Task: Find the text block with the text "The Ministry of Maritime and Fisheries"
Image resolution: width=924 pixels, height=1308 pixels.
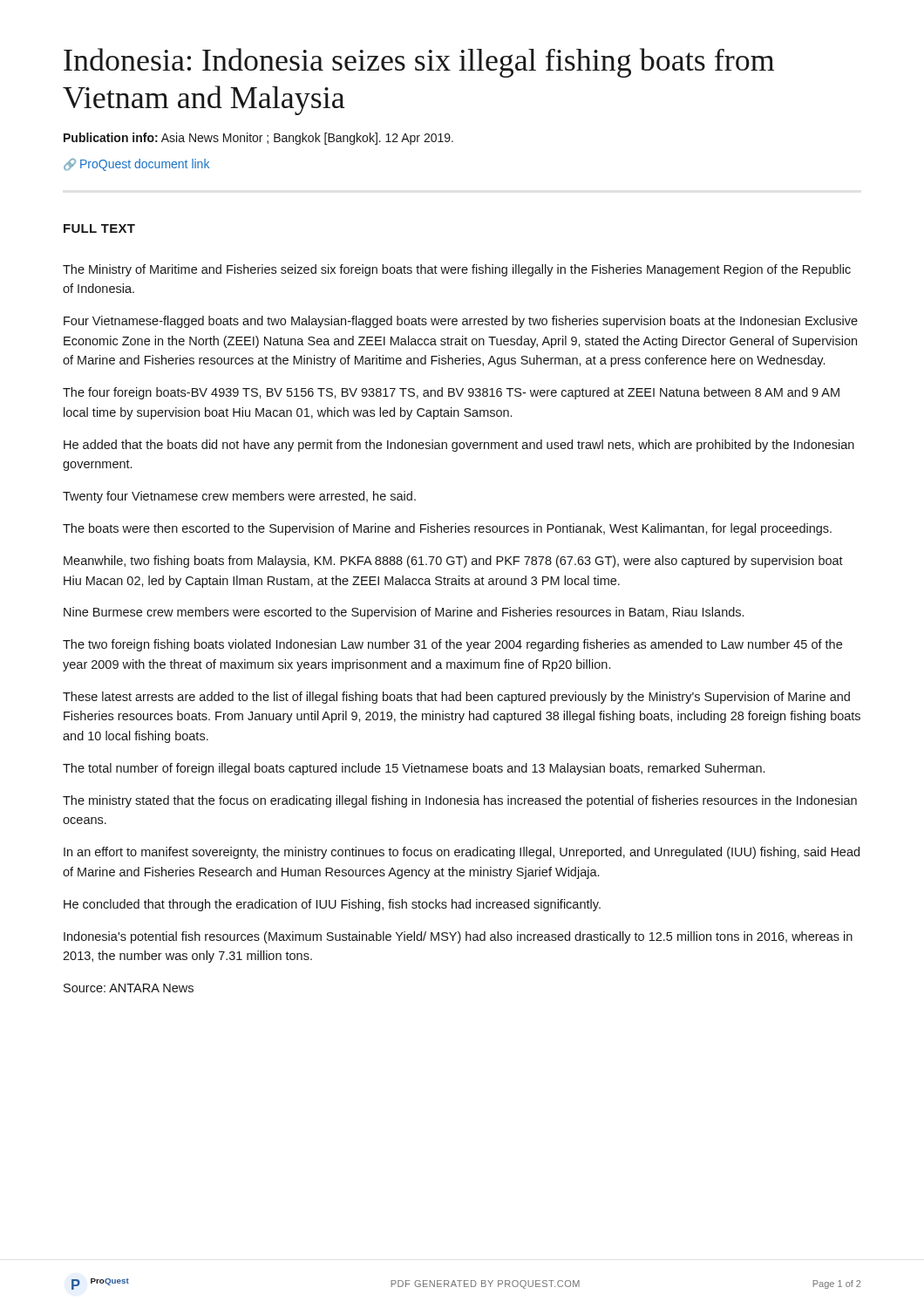Action: pos(457,270)
